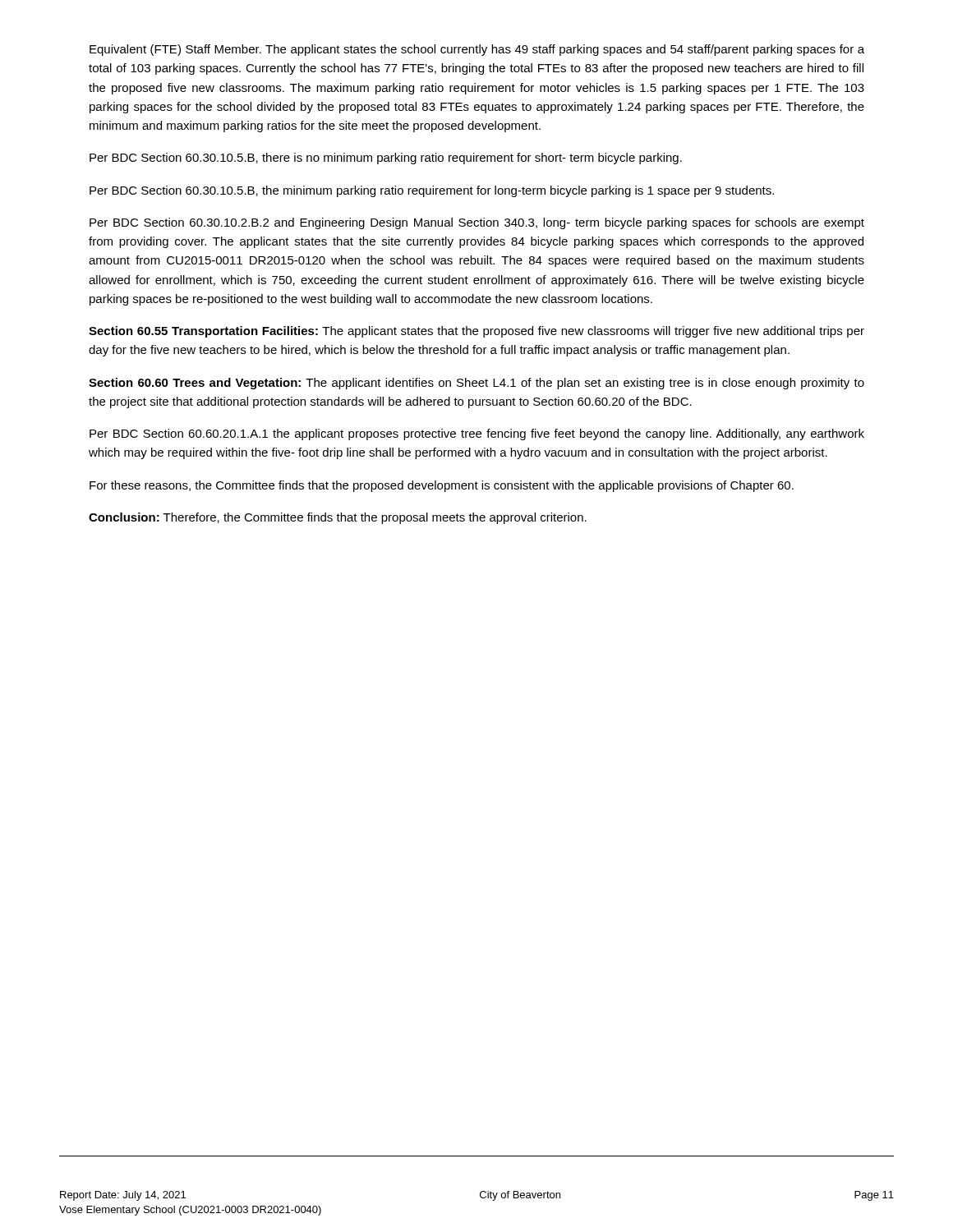Screen dimensions: 1232x953
Task: Point to the block beginning "Per BDC Section 60.60.20.1.A.1 the applicant"
Action: (x=476, y=443)
